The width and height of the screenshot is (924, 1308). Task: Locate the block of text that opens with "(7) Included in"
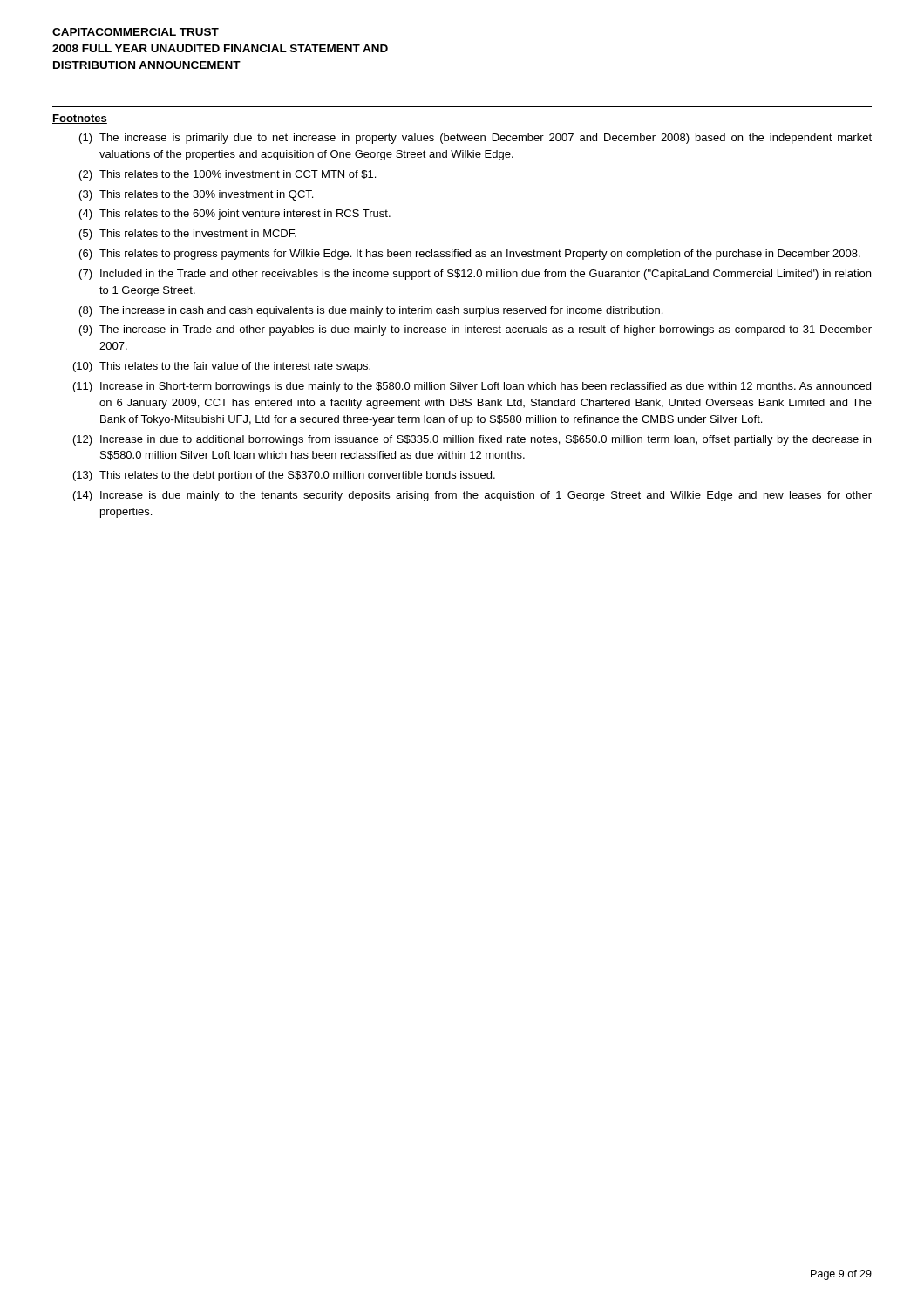coord(462,282)
